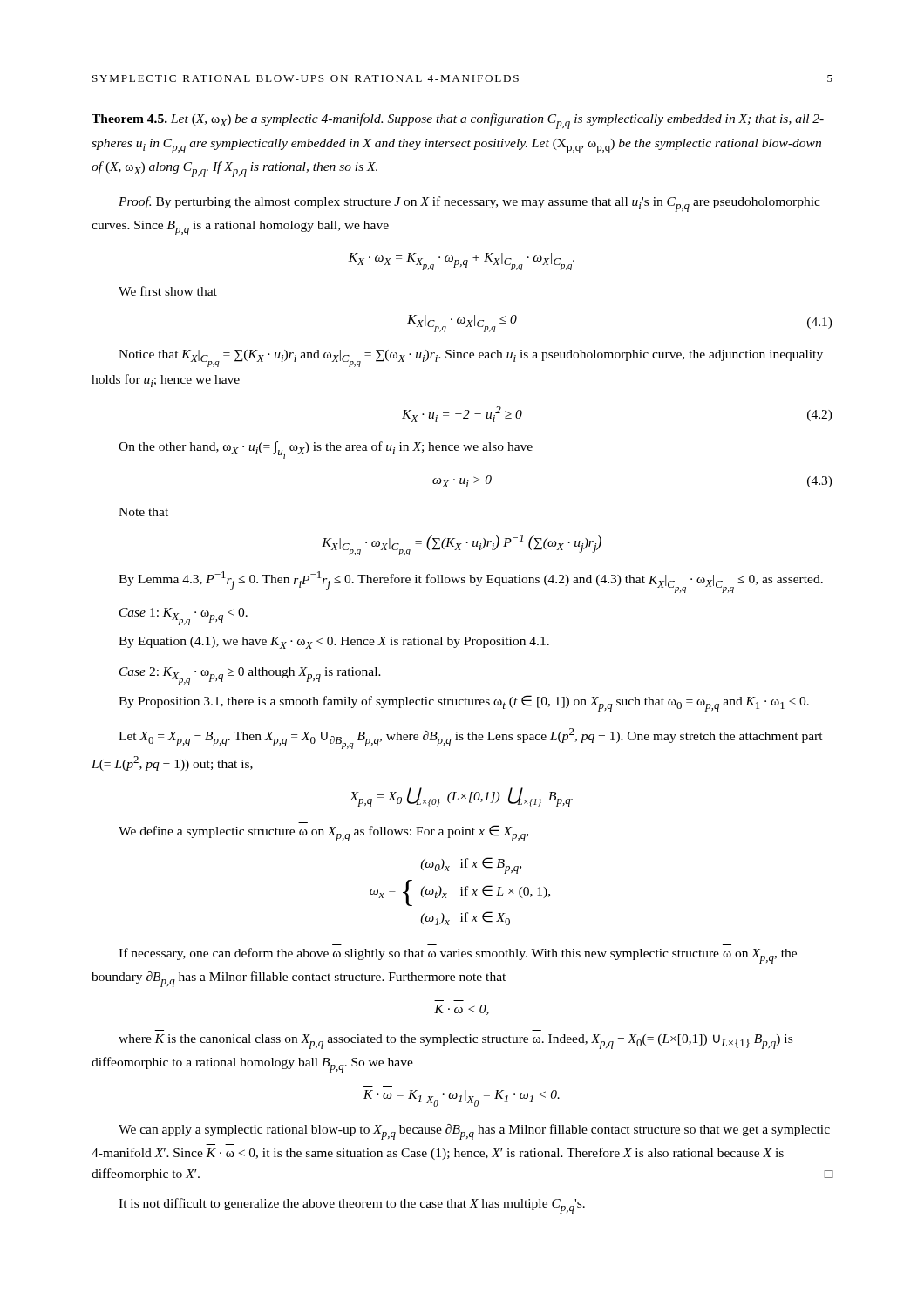Locate the text "ωX · ui > 0 (4.3)"

point(463,481)
